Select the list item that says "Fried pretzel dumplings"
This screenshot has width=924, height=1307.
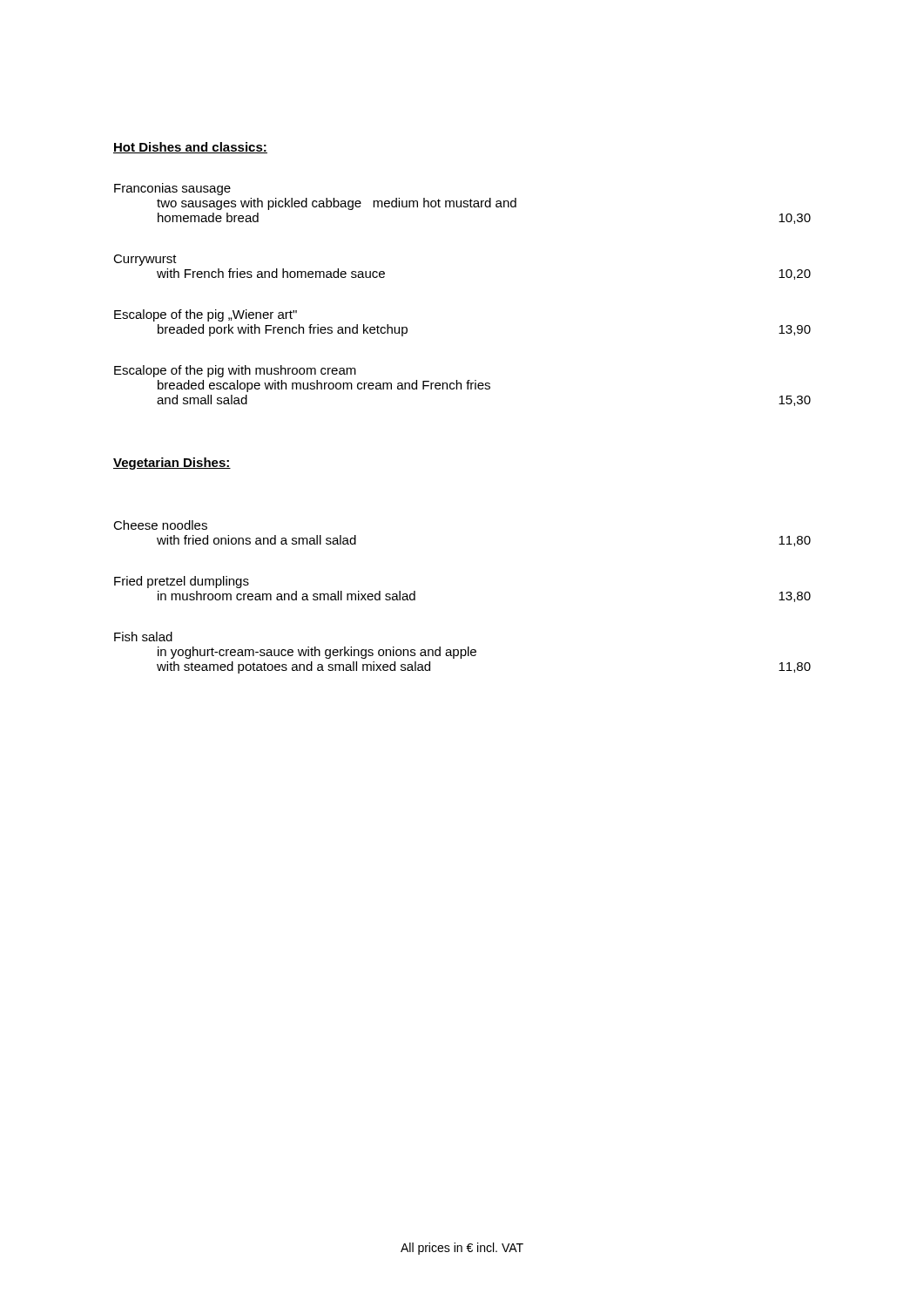pyautogui.click(x=182, y=582)
